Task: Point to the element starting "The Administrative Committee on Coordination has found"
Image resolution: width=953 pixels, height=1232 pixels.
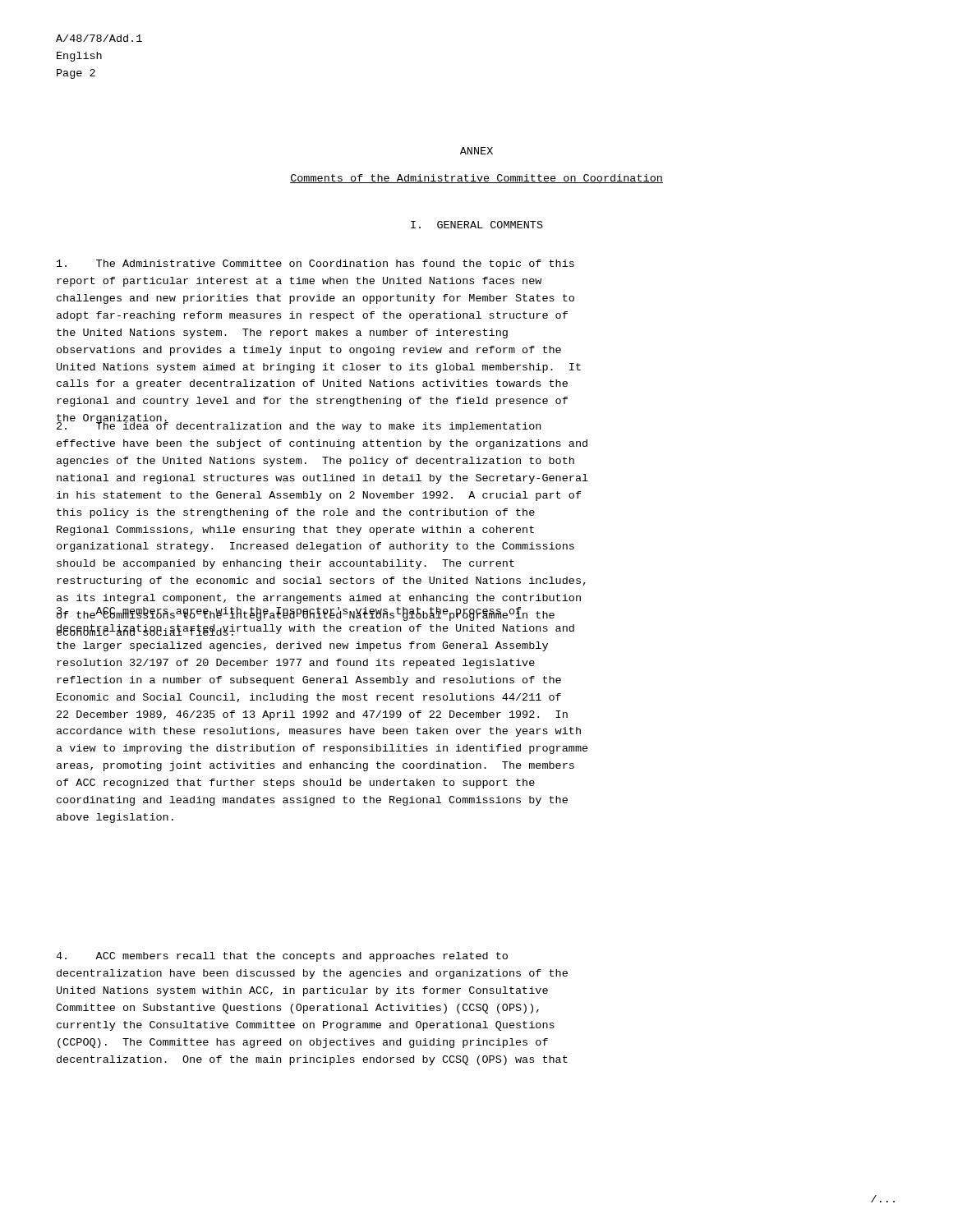Action: point(476,342)
